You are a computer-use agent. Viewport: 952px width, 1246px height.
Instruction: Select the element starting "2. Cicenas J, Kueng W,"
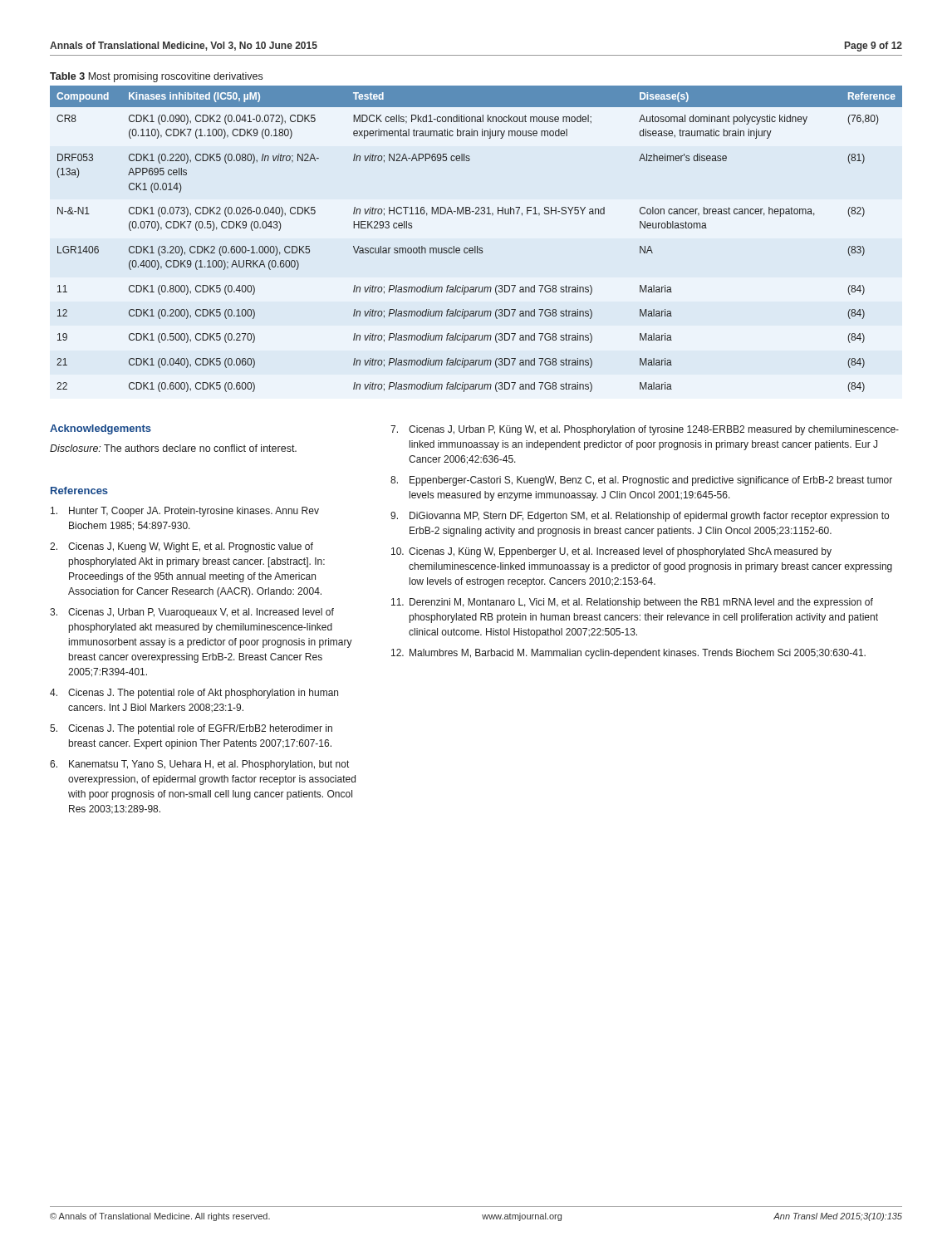pyautogui.click(x=204, y=569)
